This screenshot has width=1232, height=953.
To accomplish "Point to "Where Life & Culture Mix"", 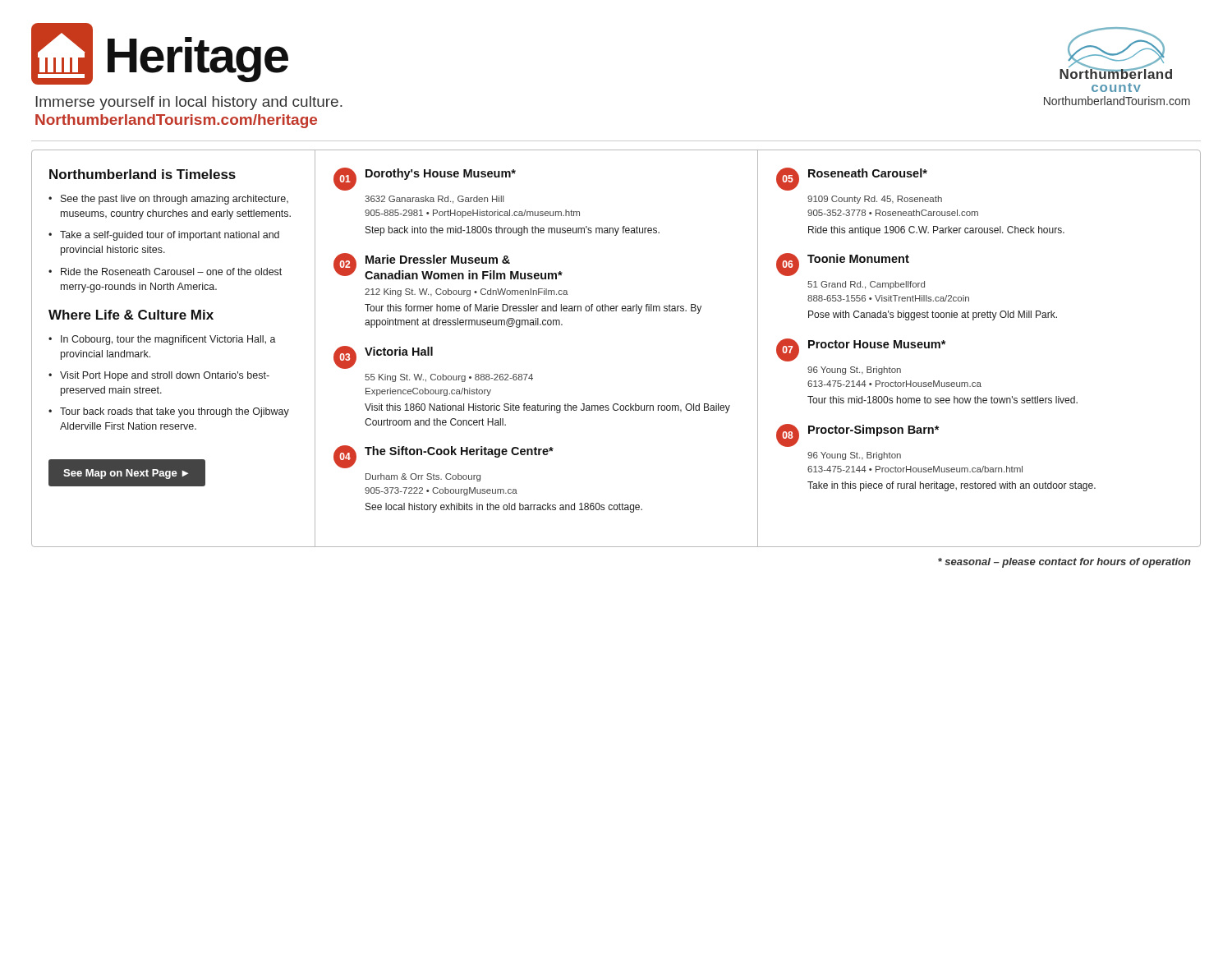I will 131,315.
